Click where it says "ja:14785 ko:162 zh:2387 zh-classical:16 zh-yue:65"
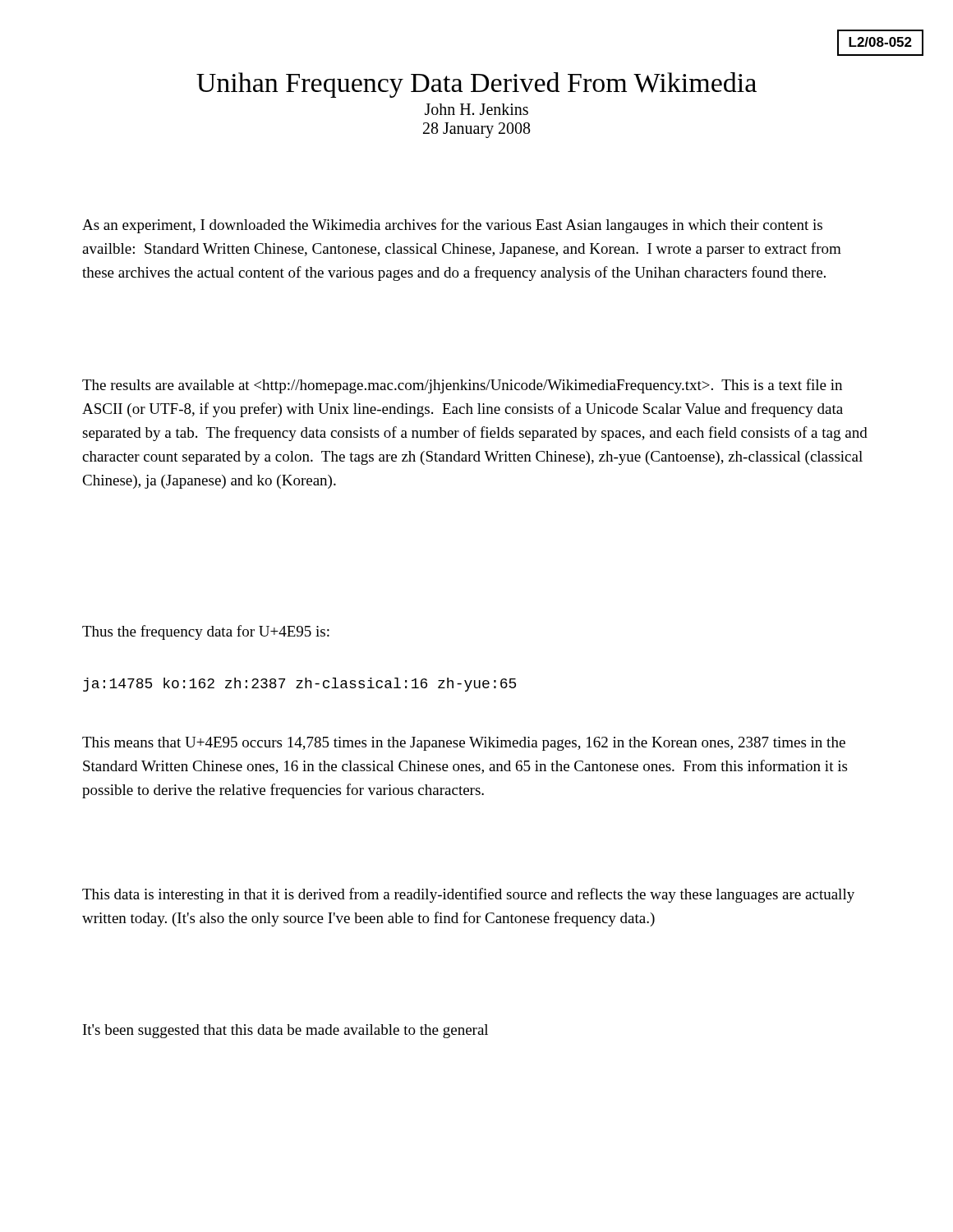Screen dimensions: 1232x953 [x=300, y=684]
